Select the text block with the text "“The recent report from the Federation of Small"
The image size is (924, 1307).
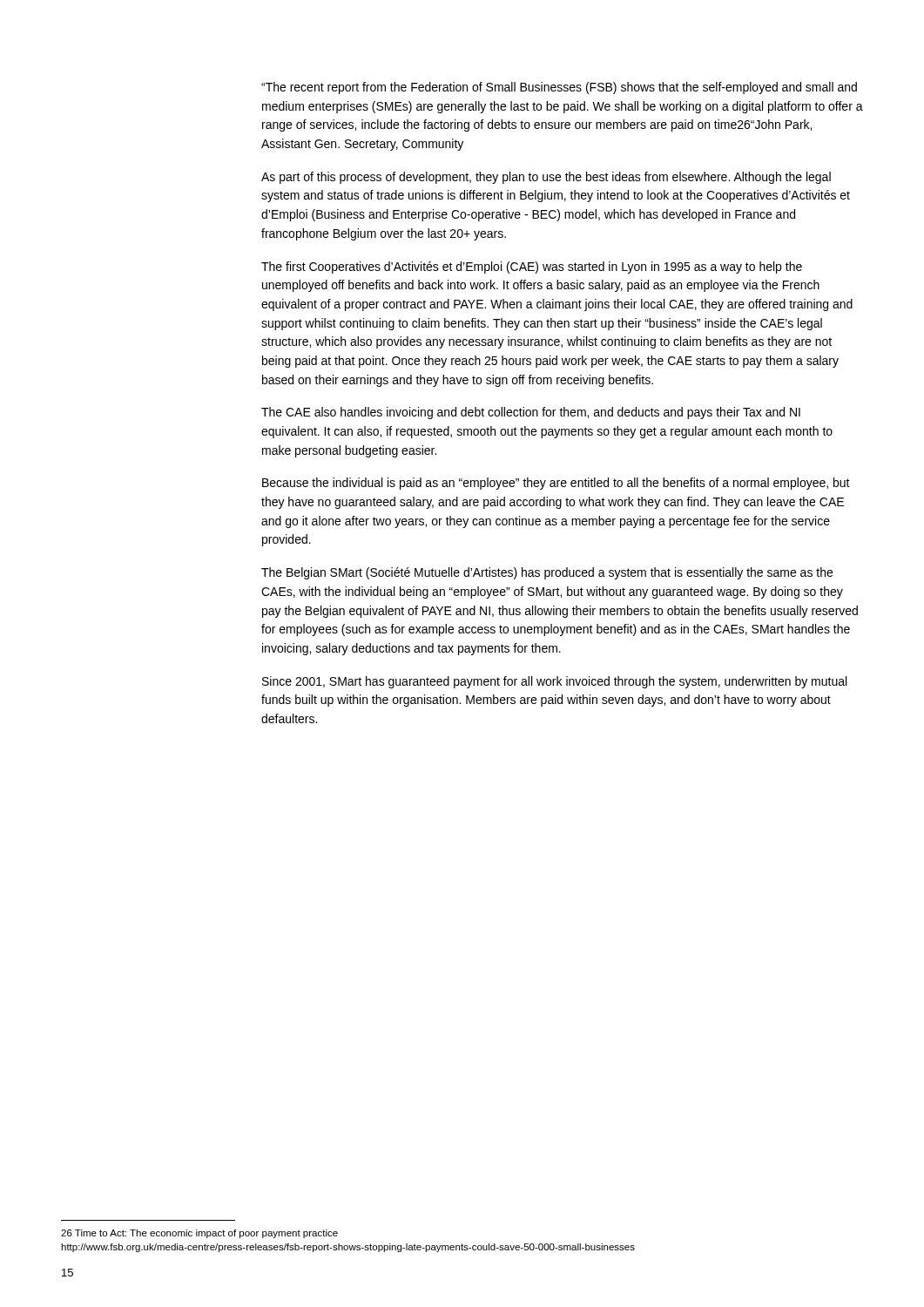562,115
